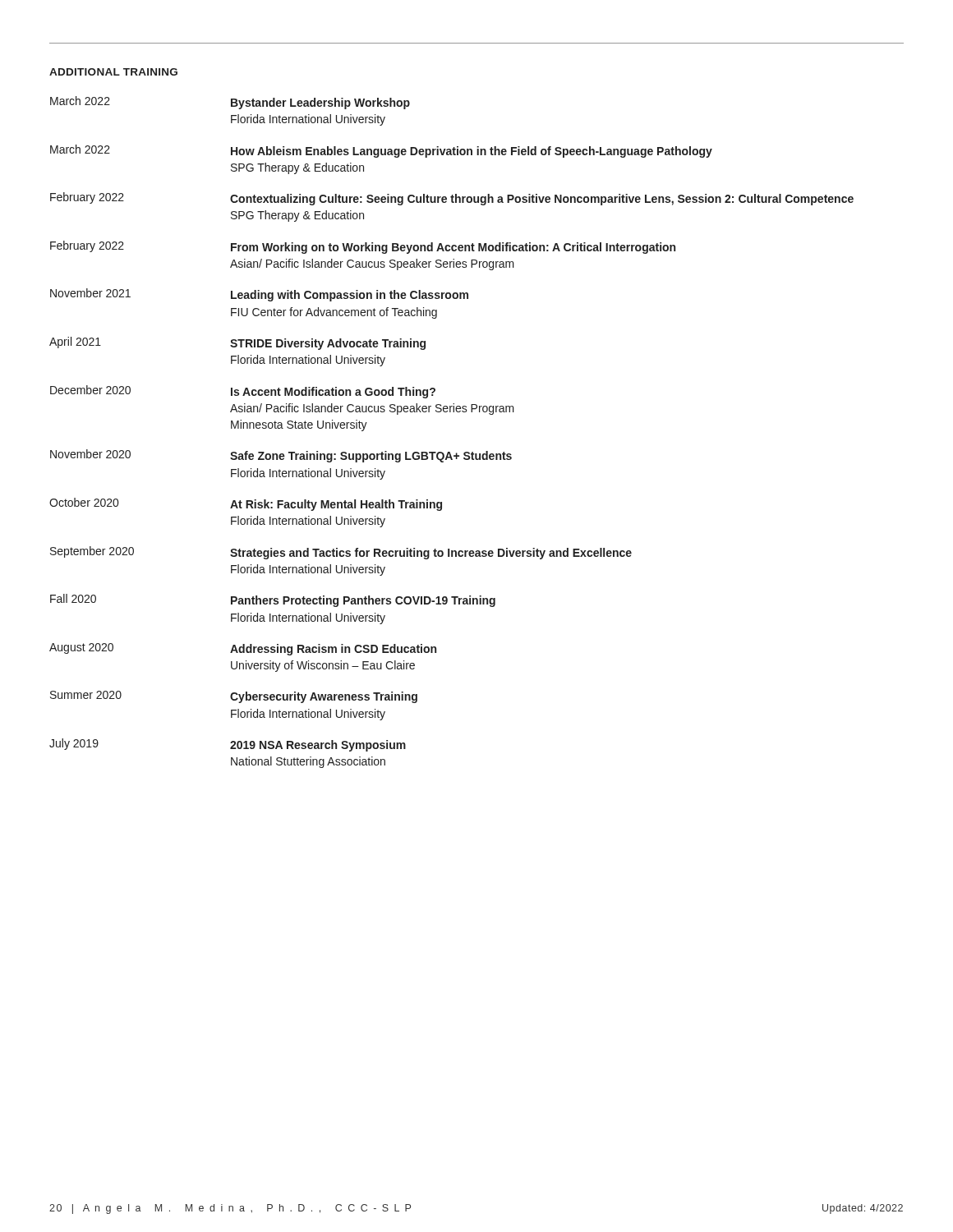Click on the list item containing "July 2019 2019 NSA Research Symposium National"
This screenshot has width=953, height=1232.
point(228,745)
